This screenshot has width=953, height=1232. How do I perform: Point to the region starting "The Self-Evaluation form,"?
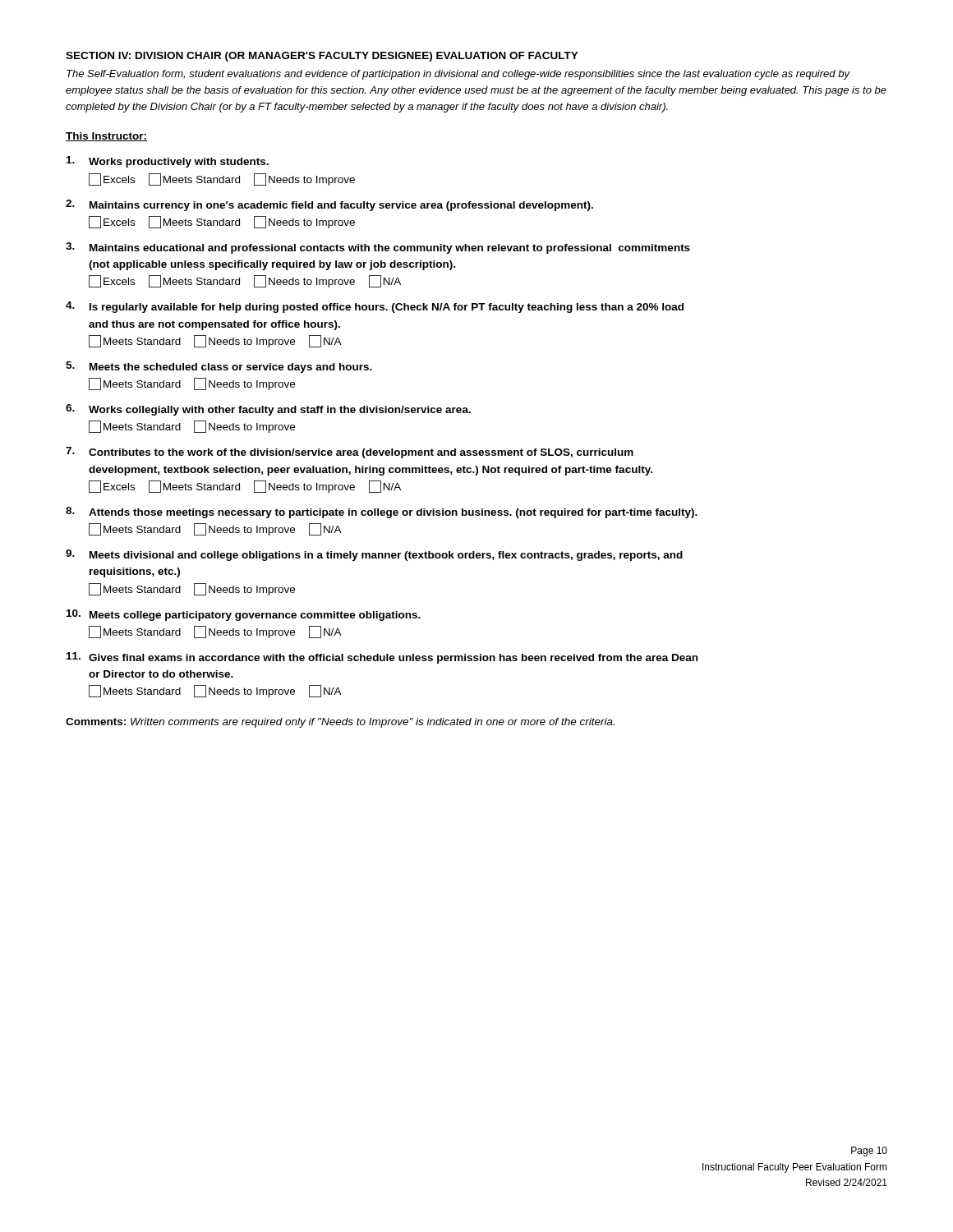(476, 90)
